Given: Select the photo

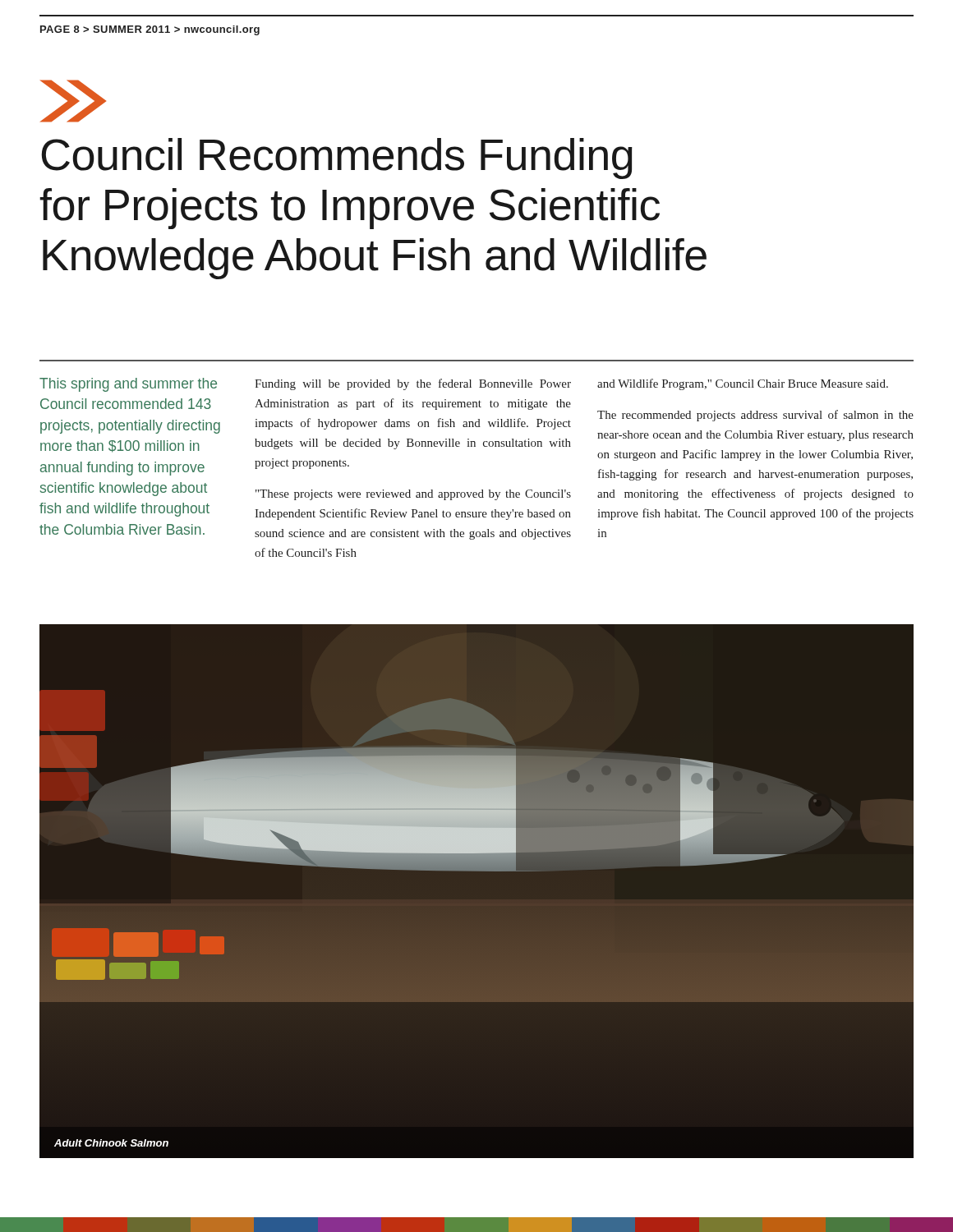Looking at the screenshot, I should coord(476,891).
